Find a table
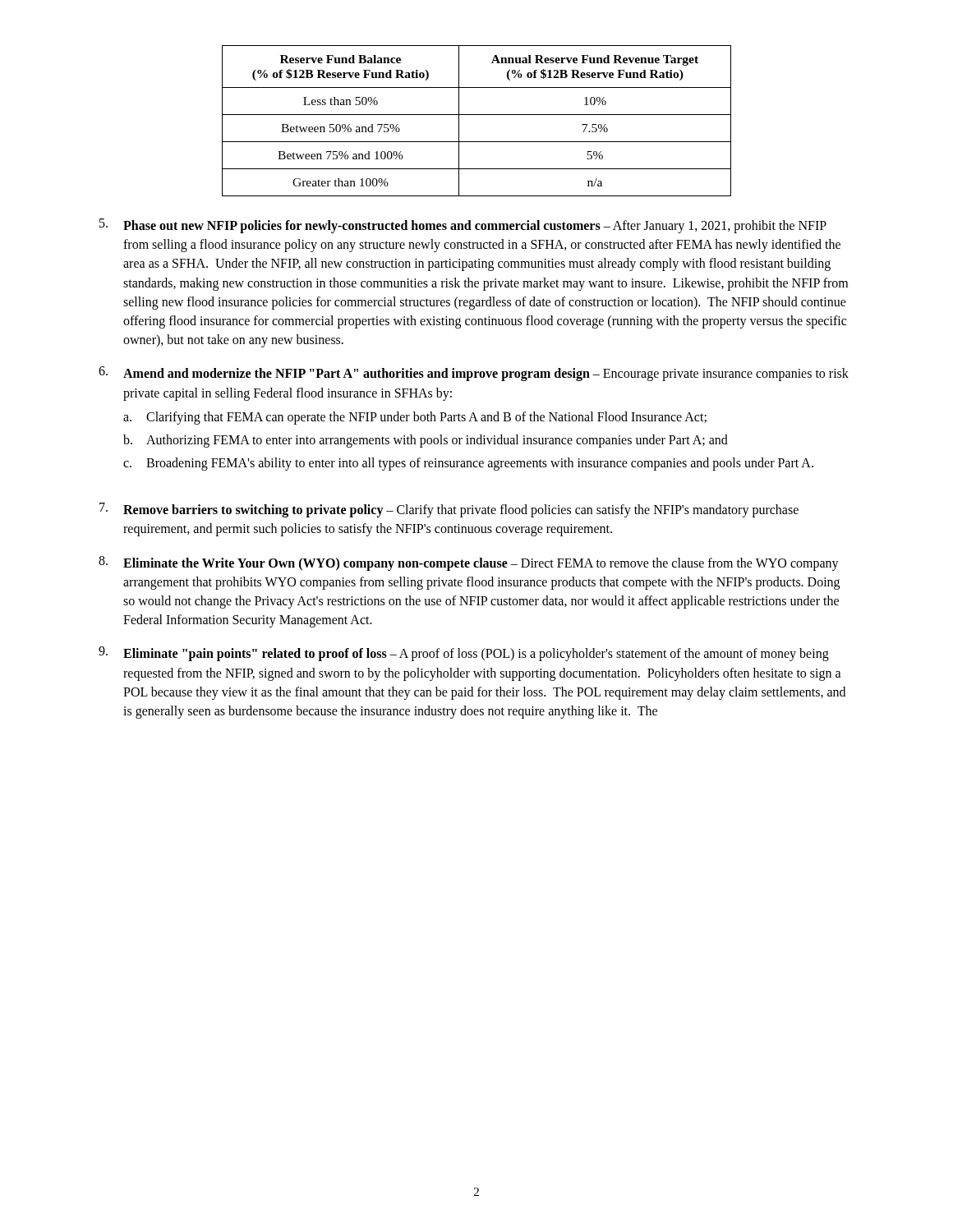This screenshot has width=953, height=1232. coord(476,121)
